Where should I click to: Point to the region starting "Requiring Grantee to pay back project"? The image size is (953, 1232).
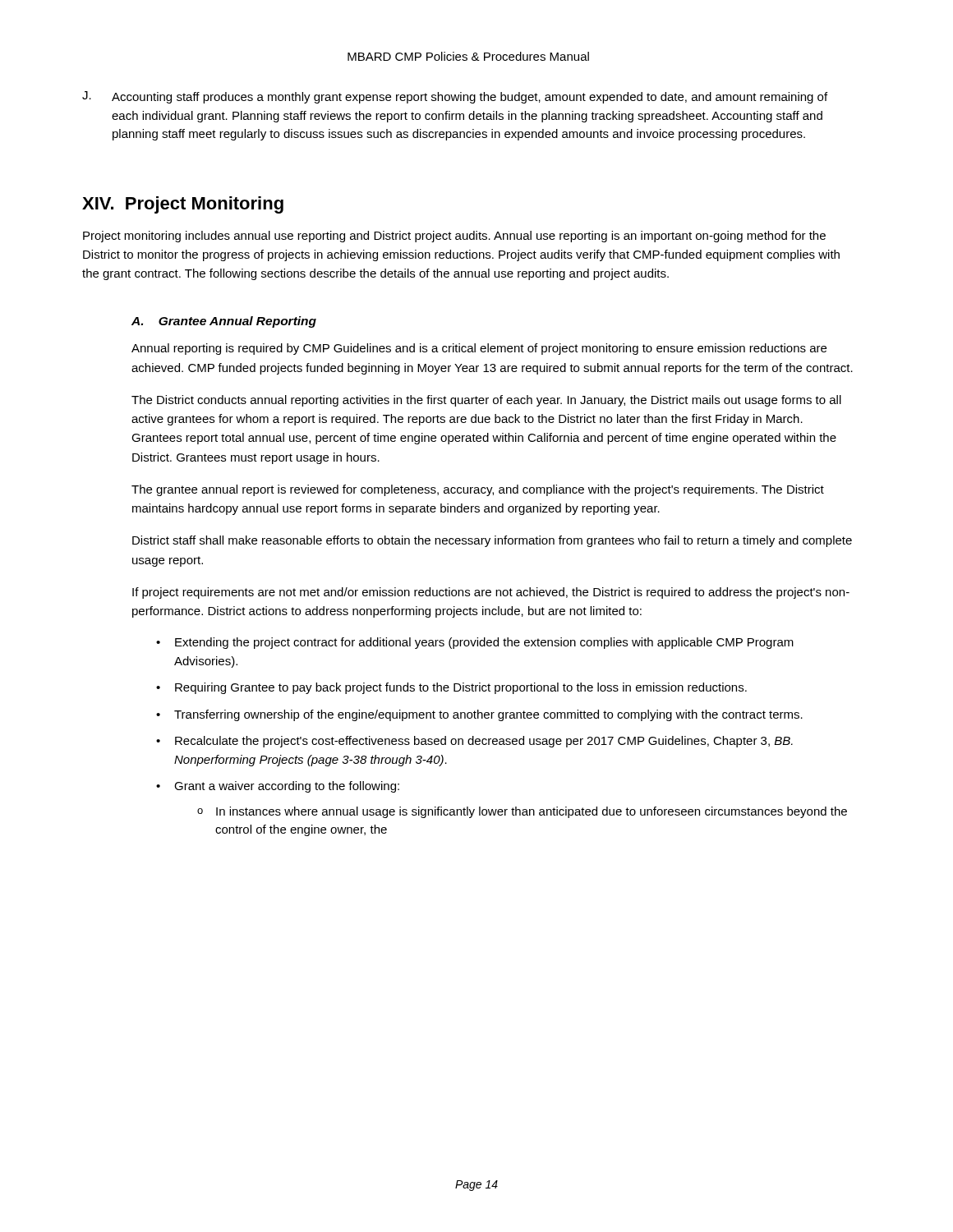[x=461, y=687]
